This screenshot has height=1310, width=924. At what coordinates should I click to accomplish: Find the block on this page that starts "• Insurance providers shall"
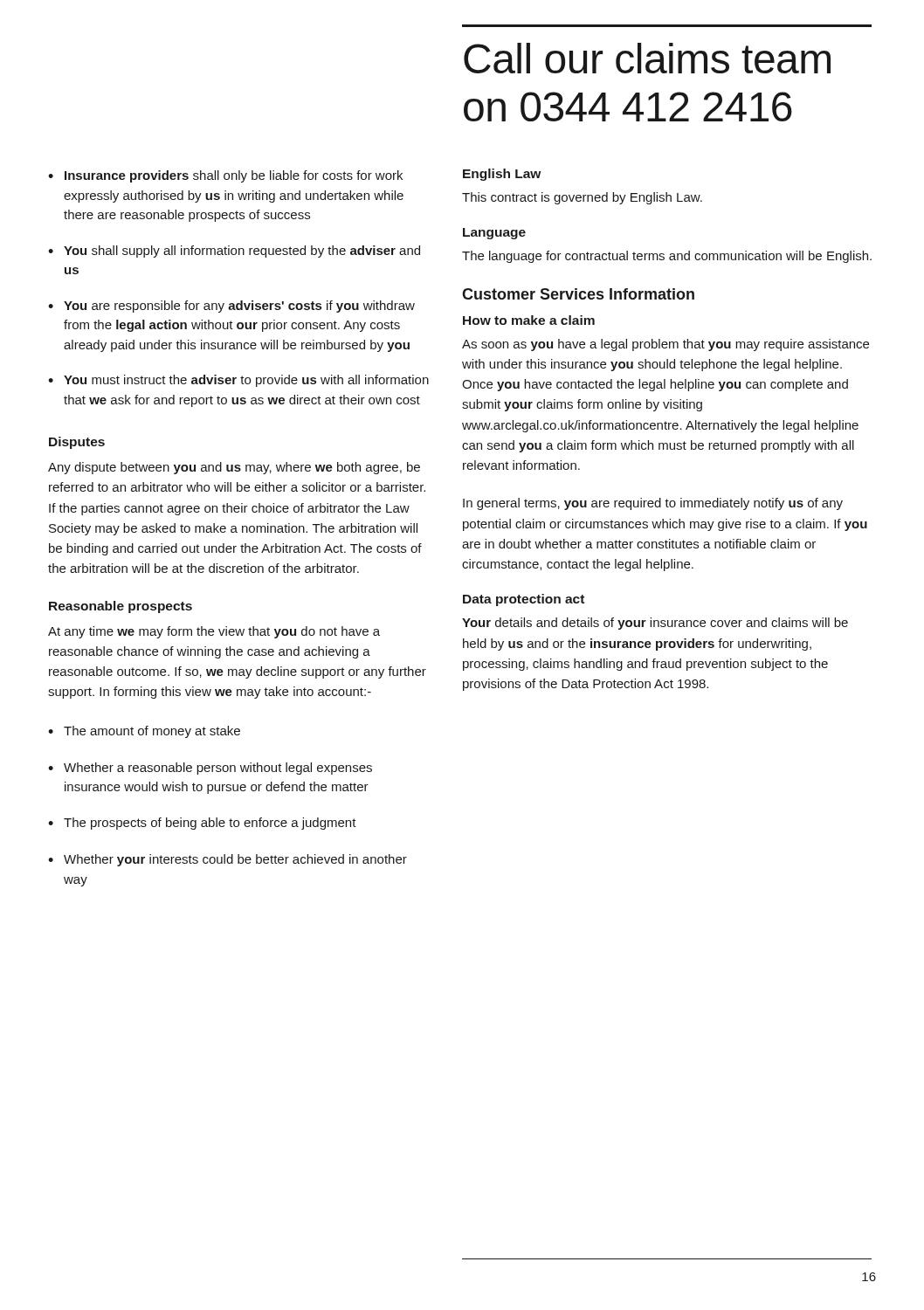[240, 195]
